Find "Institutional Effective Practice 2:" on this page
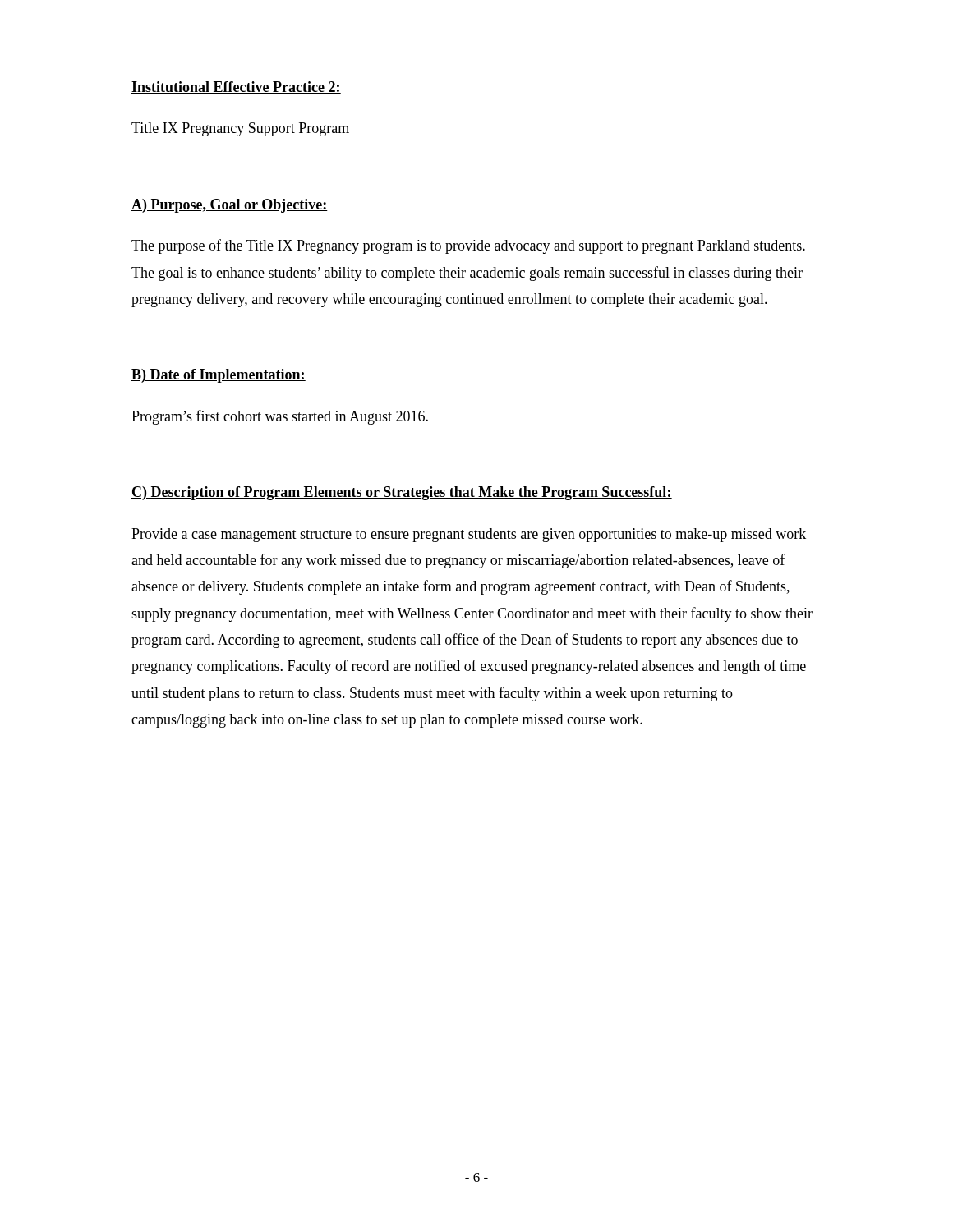Screen dimensions: 1232x953 coord(236,87)
